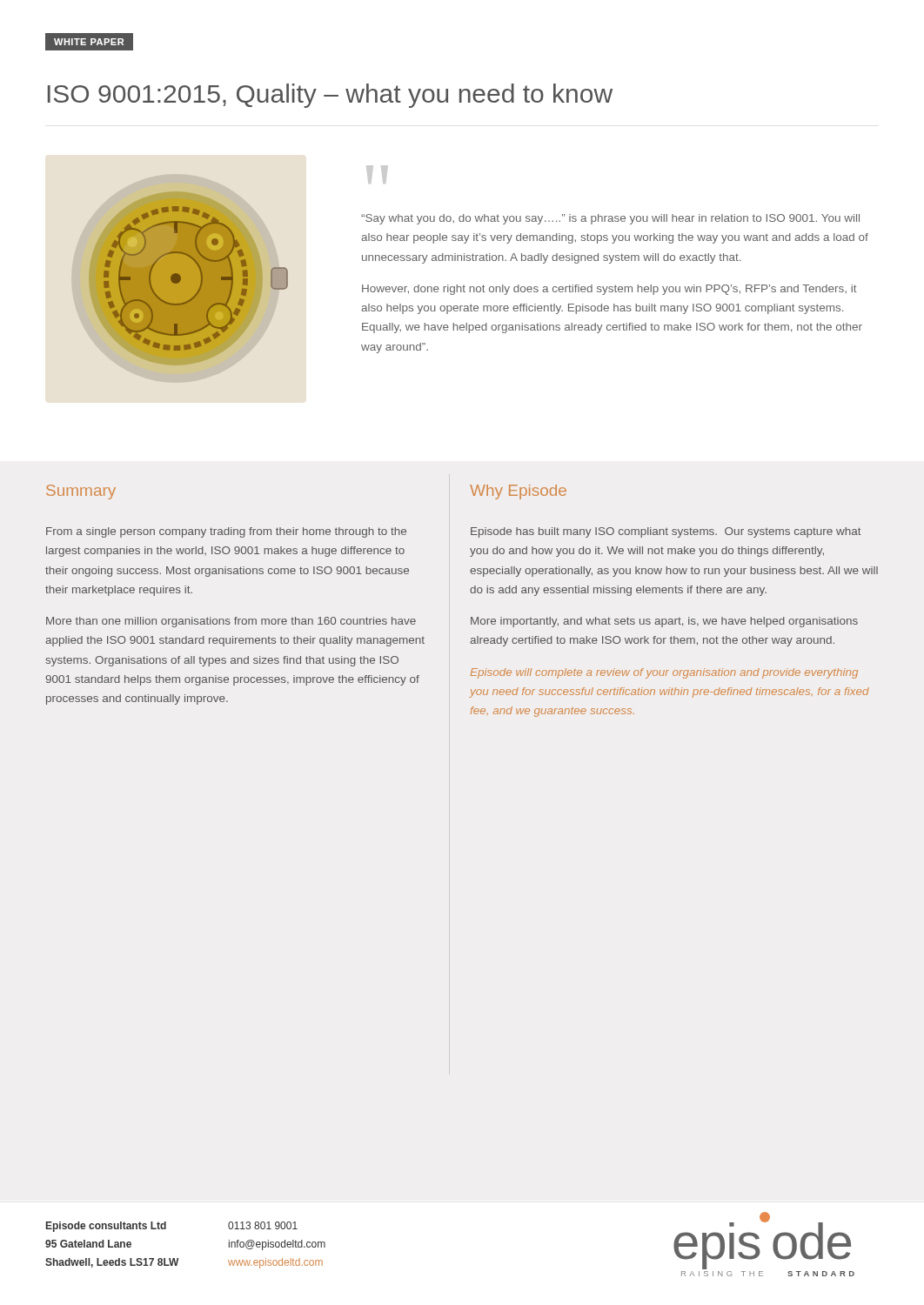Click the title that begins "ISO 9001:2015, Quality – what you"
924x1305 pixels.
(329, 94)
